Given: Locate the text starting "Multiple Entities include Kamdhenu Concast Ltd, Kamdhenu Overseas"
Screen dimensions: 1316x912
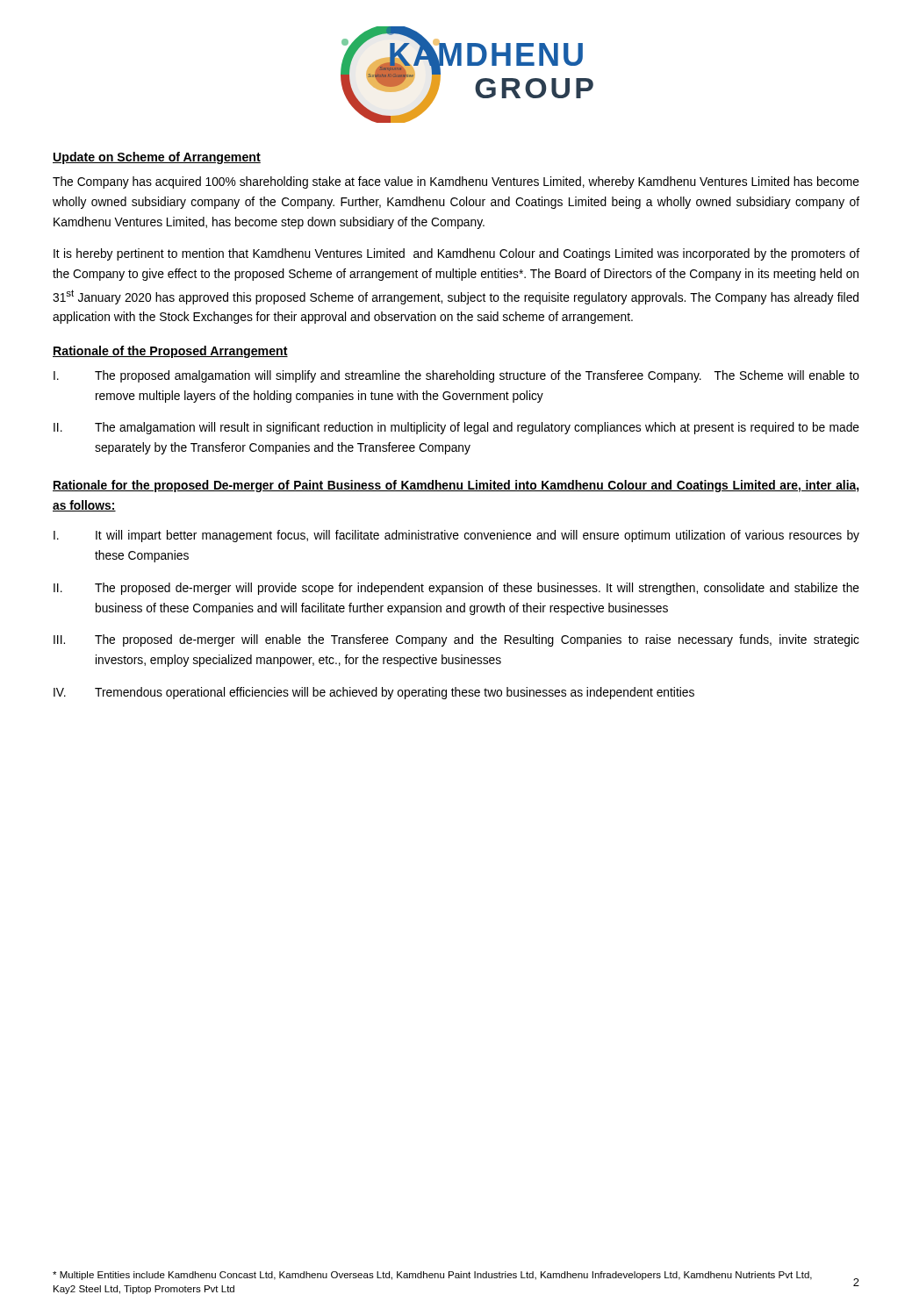Looking at the screenshot, I should coord(433,1282).
